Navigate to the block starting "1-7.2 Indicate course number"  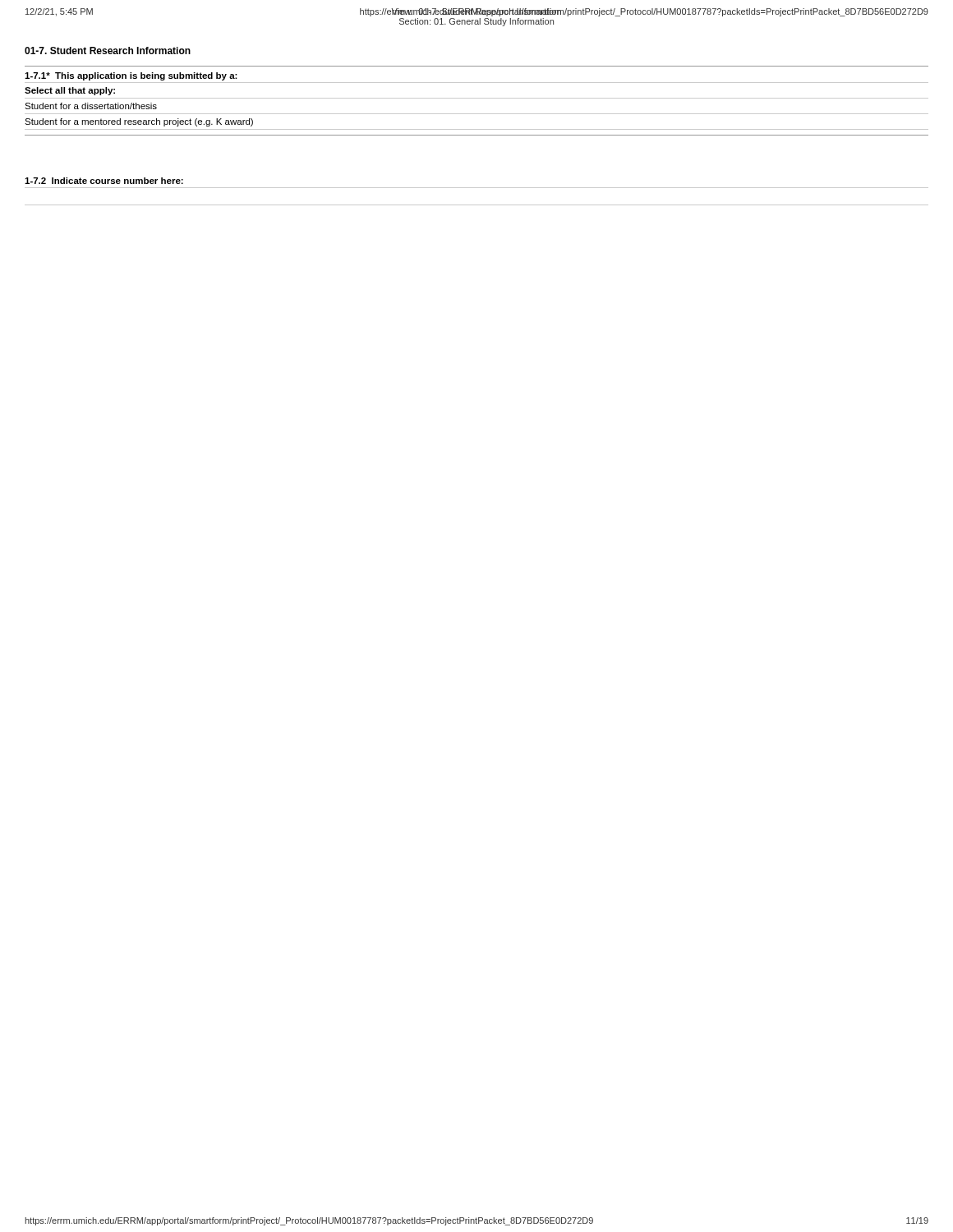click(x=476, y=189)
